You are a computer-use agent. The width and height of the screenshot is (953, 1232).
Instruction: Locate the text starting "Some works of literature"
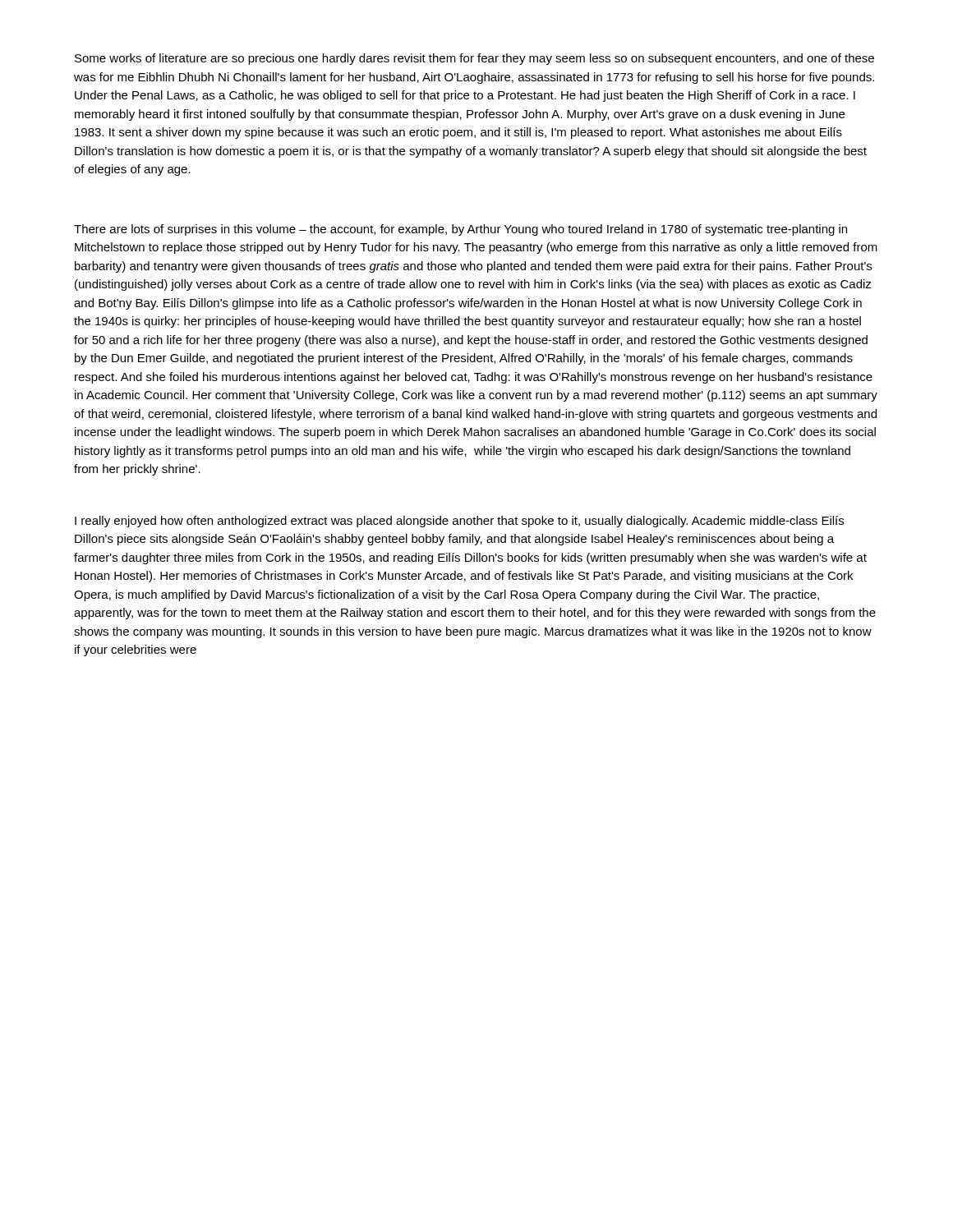point(476,114)
